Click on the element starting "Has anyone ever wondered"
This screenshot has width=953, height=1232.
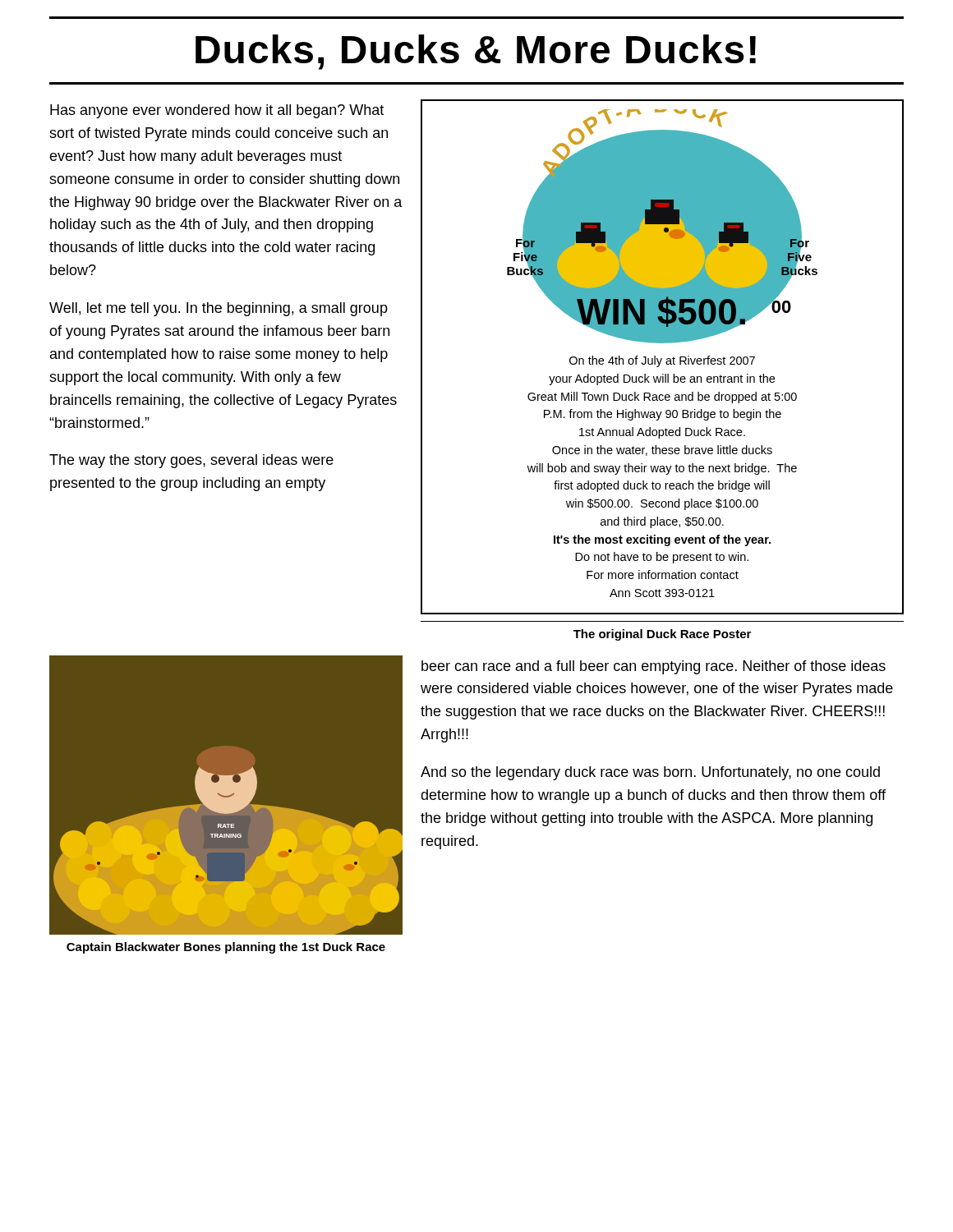click(x=226, y=190)
